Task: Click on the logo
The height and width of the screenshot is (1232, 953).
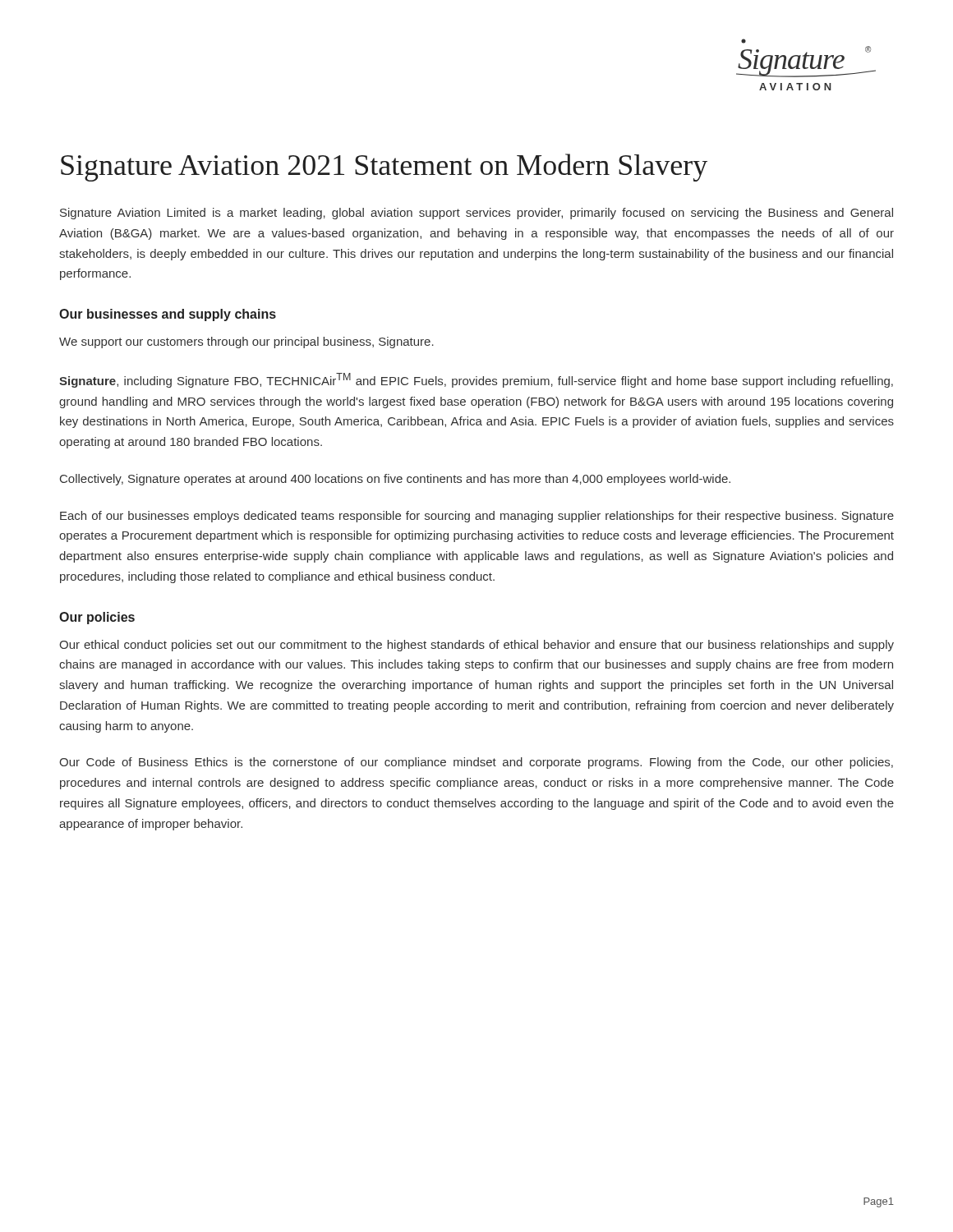Action: pos(812,67)
